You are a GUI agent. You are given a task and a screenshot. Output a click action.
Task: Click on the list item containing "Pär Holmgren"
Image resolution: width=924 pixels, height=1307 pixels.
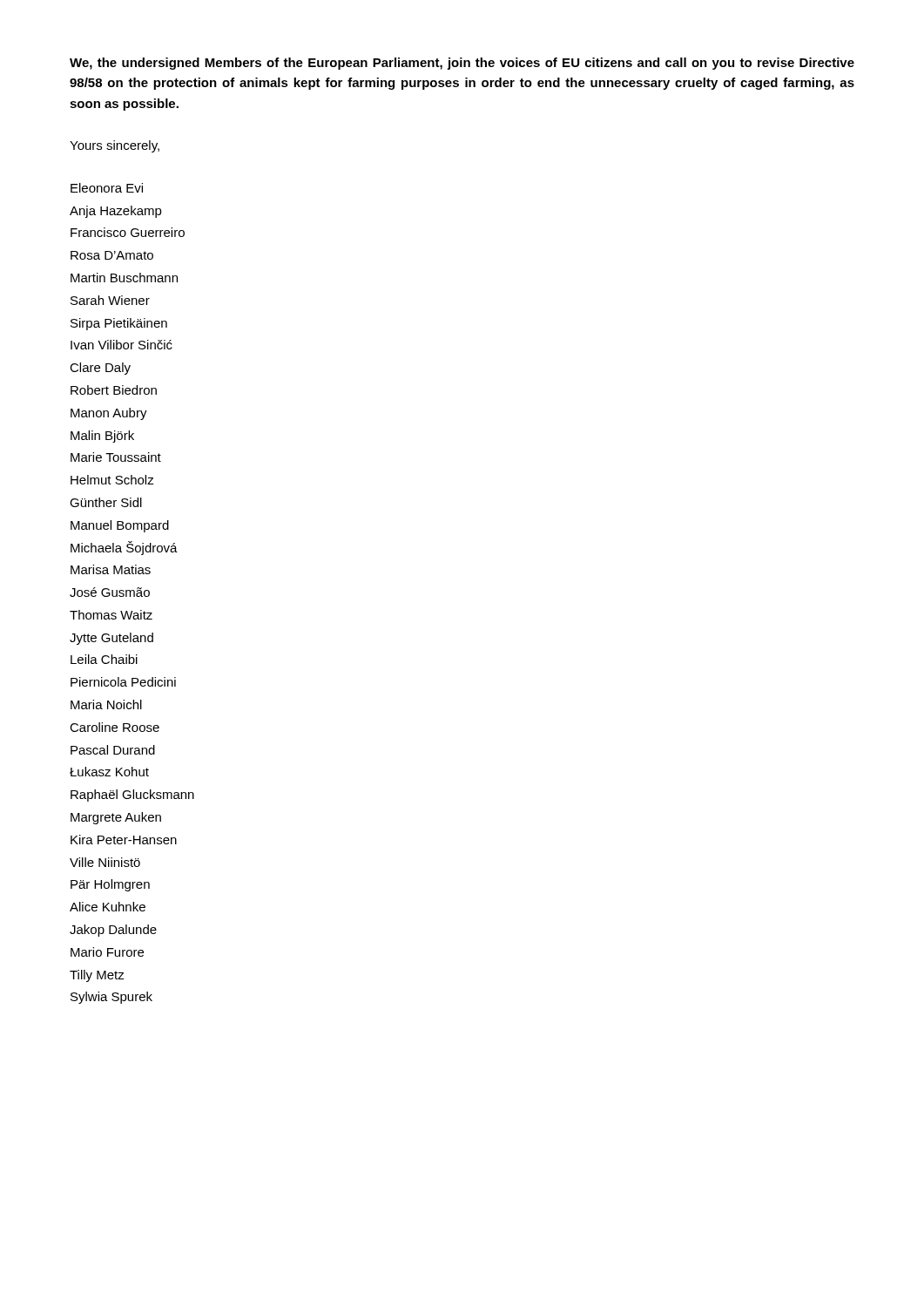(x=110, y=885)
